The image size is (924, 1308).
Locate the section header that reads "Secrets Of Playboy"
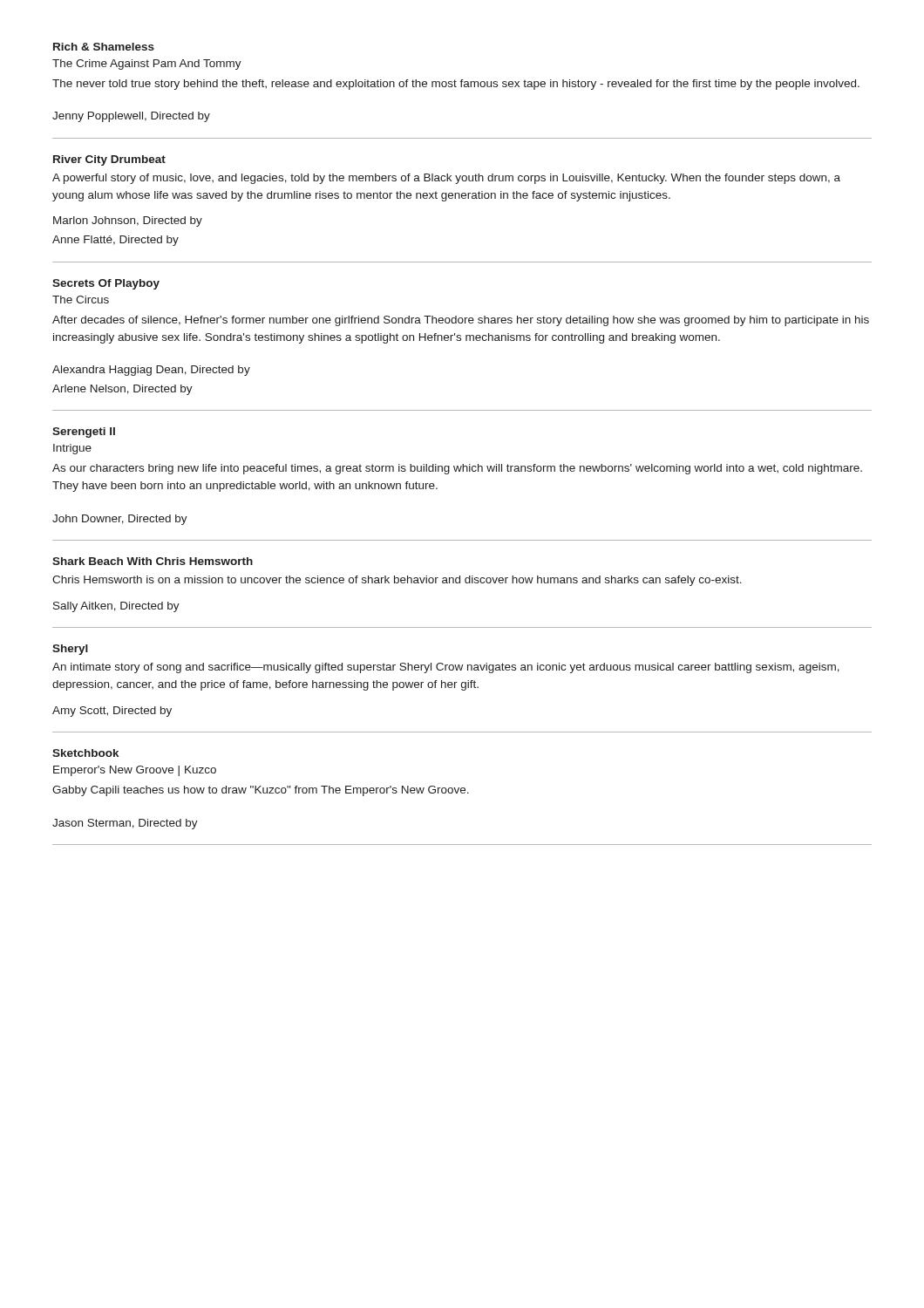(x=106, y=283)
